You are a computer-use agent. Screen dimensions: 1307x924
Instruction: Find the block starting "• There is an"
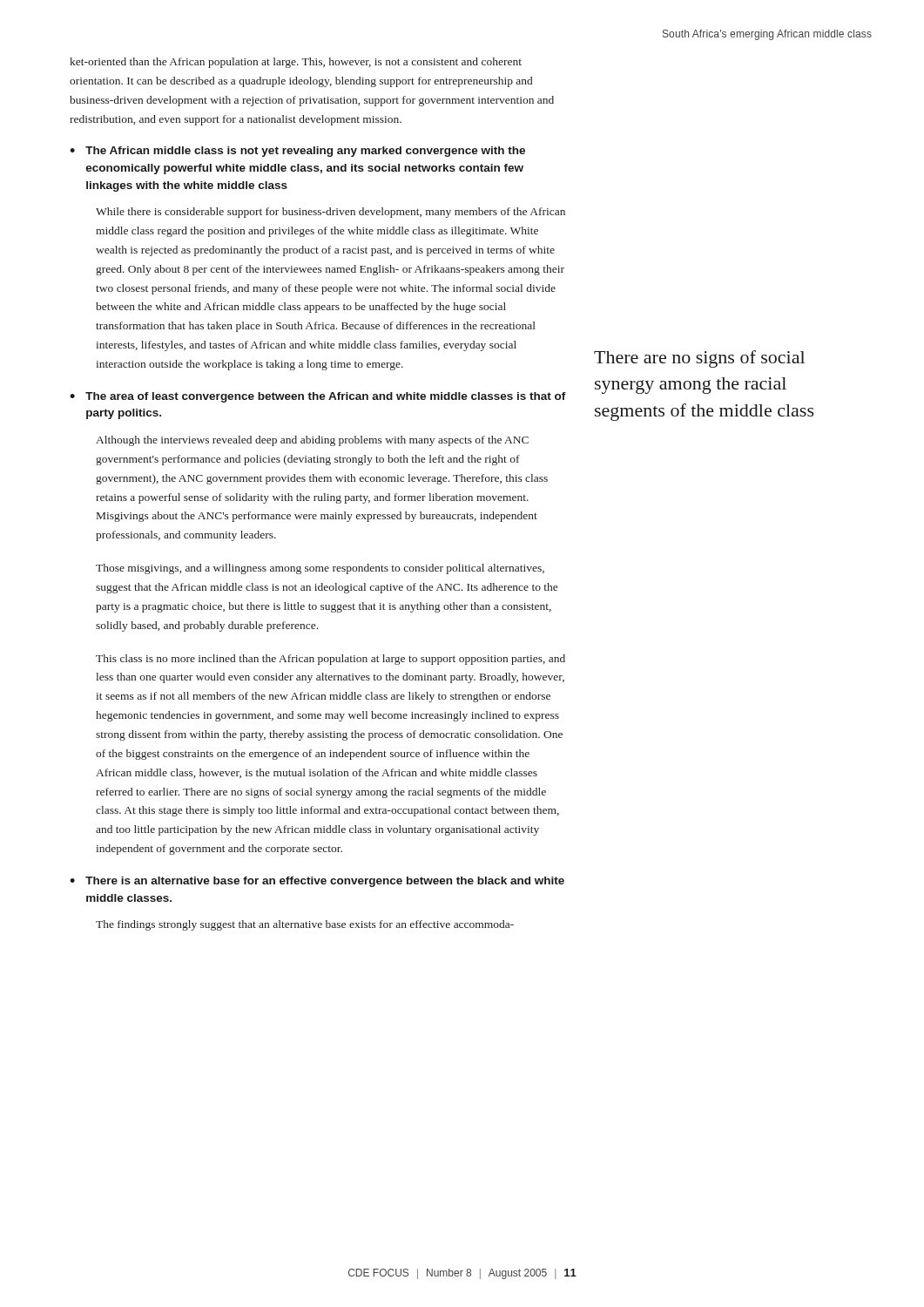318,889
